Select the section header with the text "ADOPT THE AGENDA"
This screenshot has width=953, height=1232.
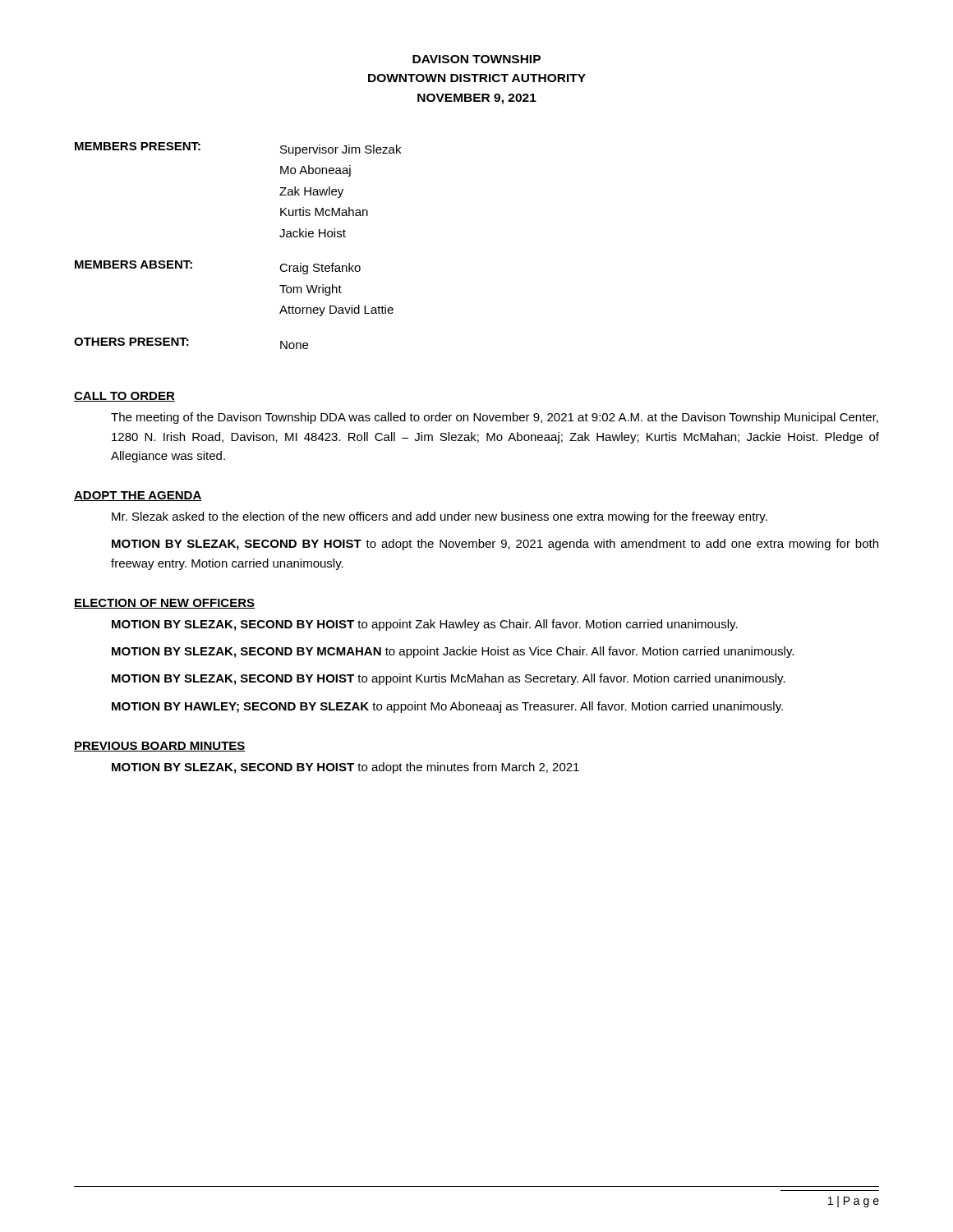coord(138,495)
